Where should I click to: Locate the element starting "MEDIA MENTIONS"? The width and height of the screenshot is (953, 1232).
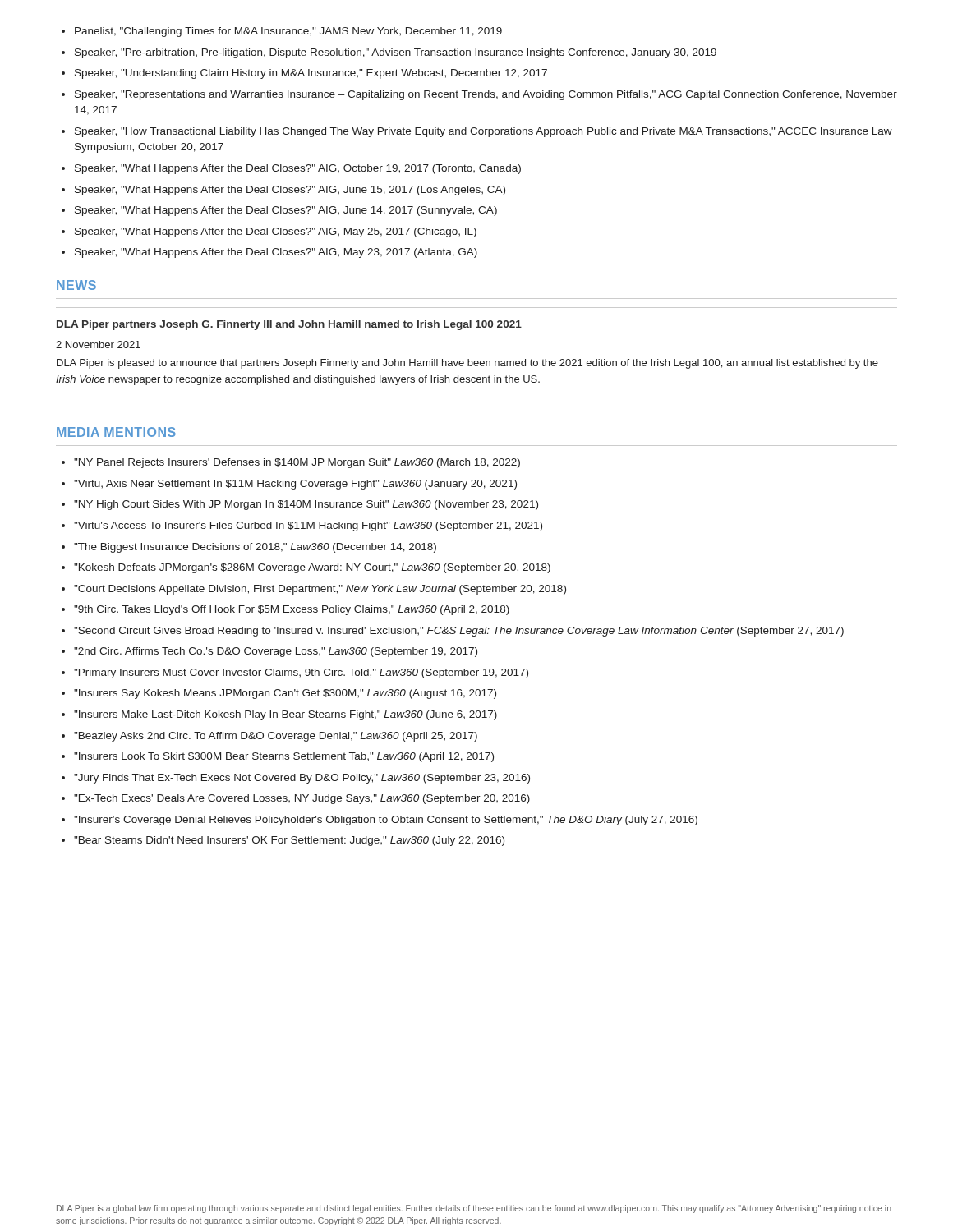pos(116,433)
